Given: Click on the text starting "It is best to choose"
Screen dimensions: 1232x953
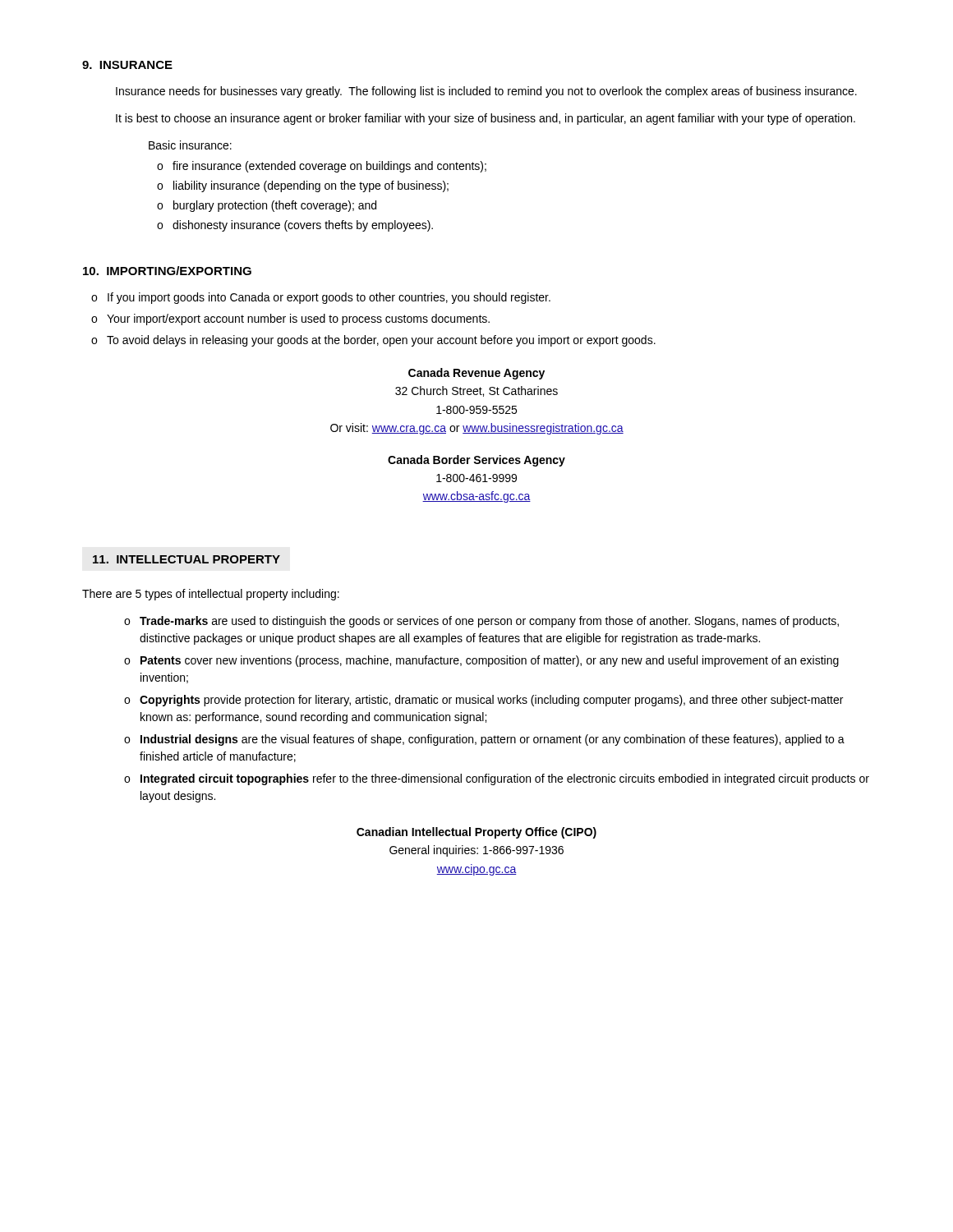Looking at the screenshot, I should (x=486, y=118).
